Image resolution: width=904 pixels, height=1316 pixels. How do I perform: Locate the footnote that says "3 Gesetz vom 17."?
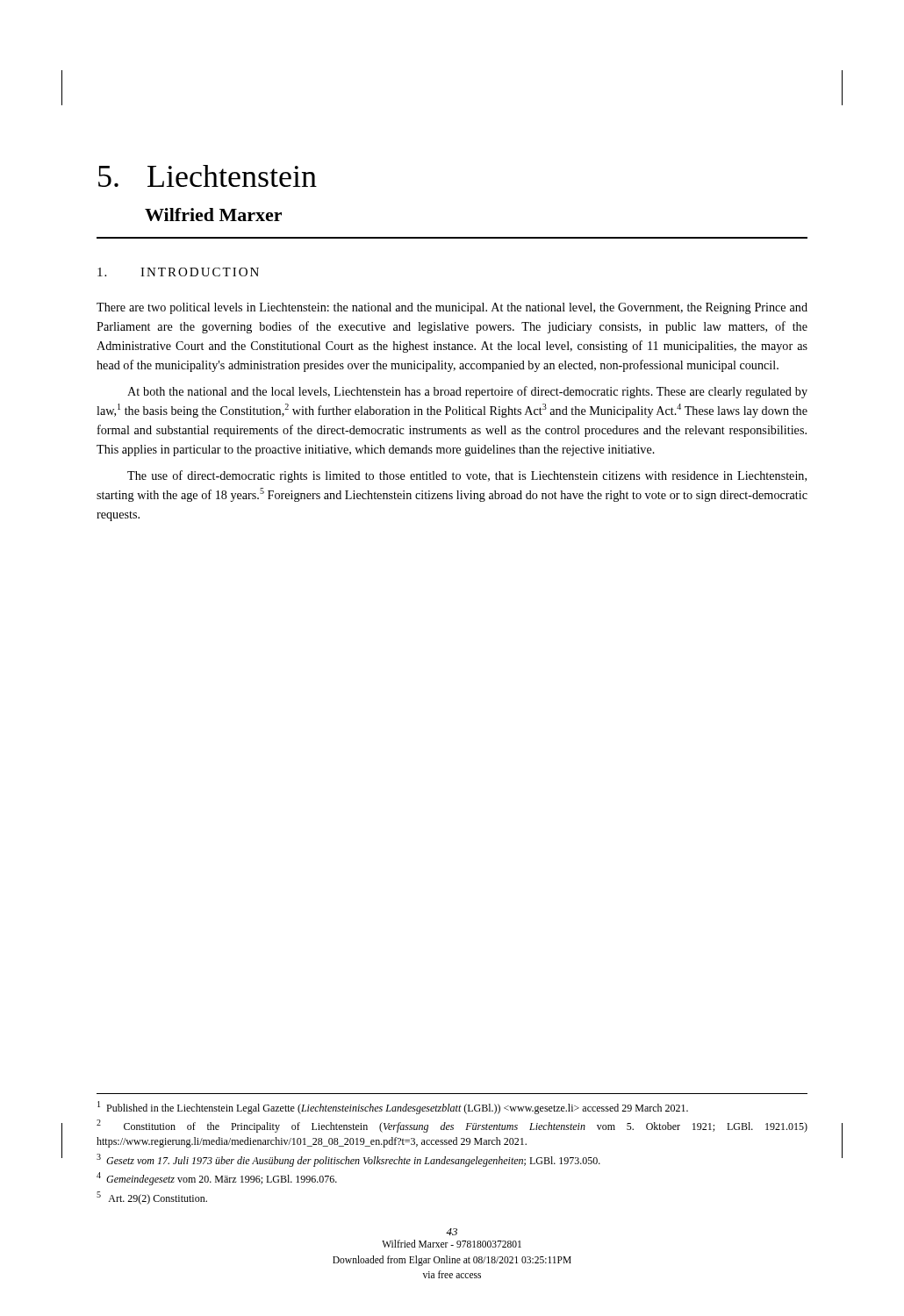click(349, 1160)
